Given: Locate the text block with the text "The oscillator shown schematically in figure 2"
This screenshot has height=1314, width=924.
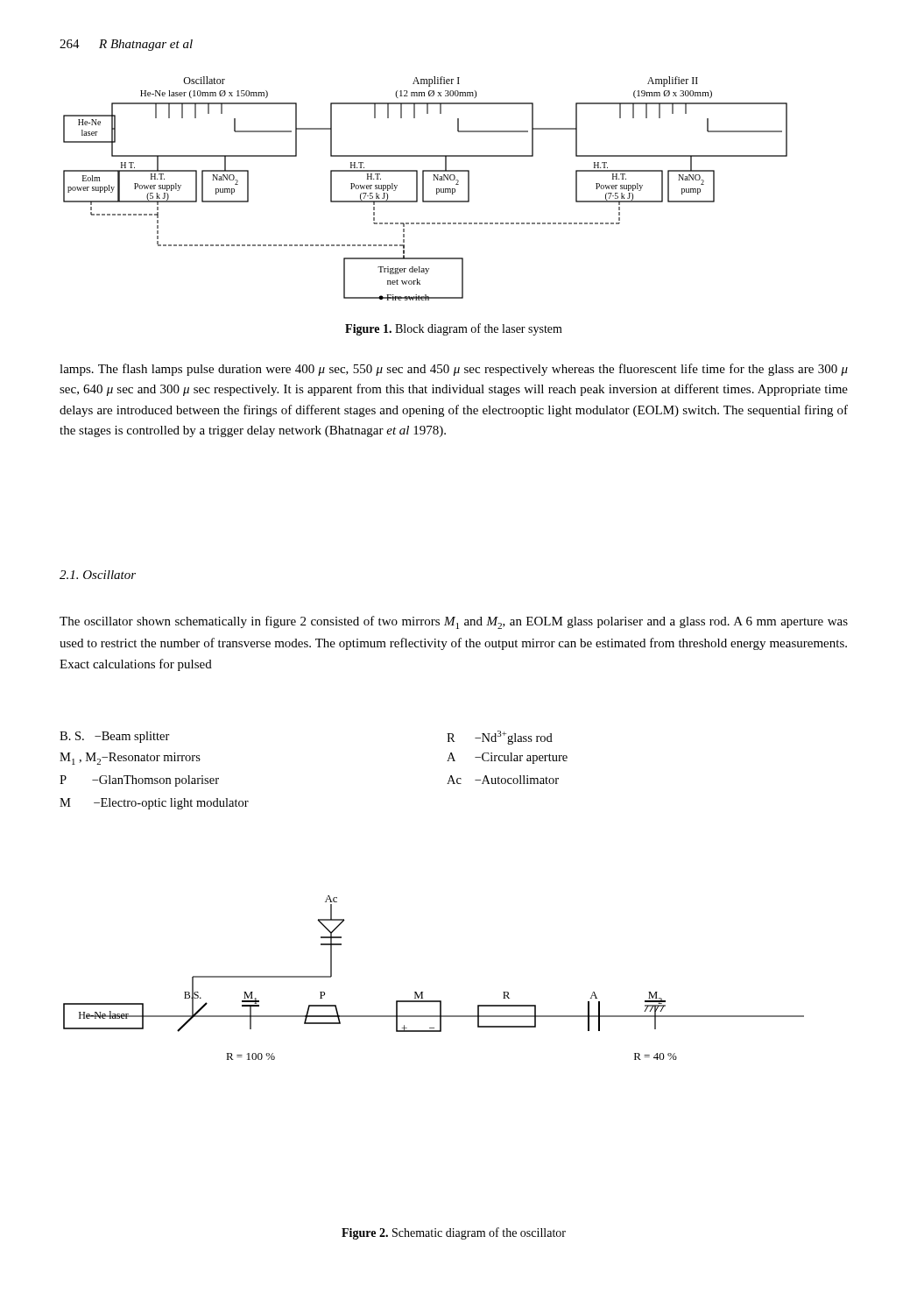Looking at the screenshot, I should (x=454, y=642).
